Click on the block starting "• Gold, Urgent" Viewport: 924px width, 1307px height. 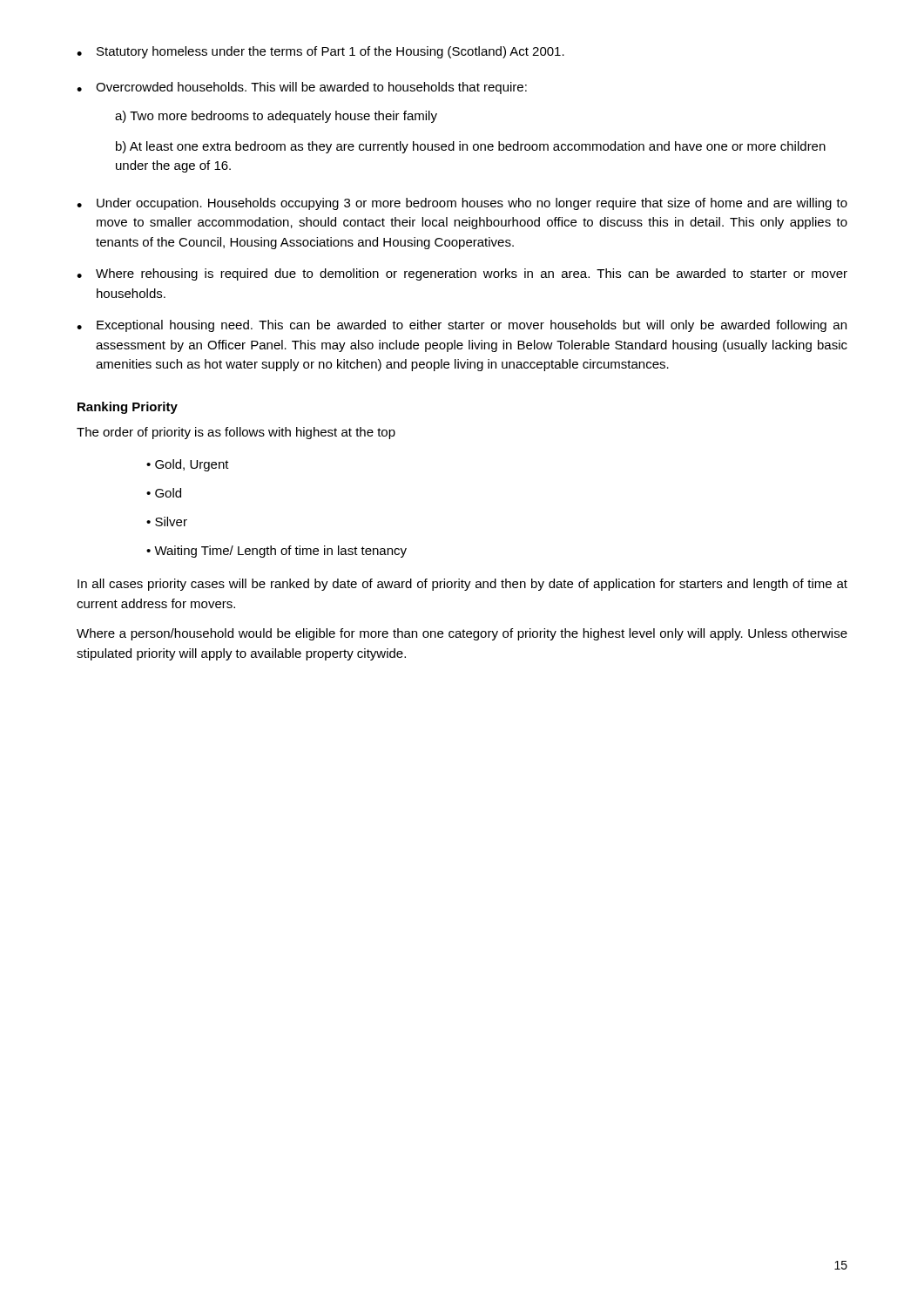[x=188, y=465]
